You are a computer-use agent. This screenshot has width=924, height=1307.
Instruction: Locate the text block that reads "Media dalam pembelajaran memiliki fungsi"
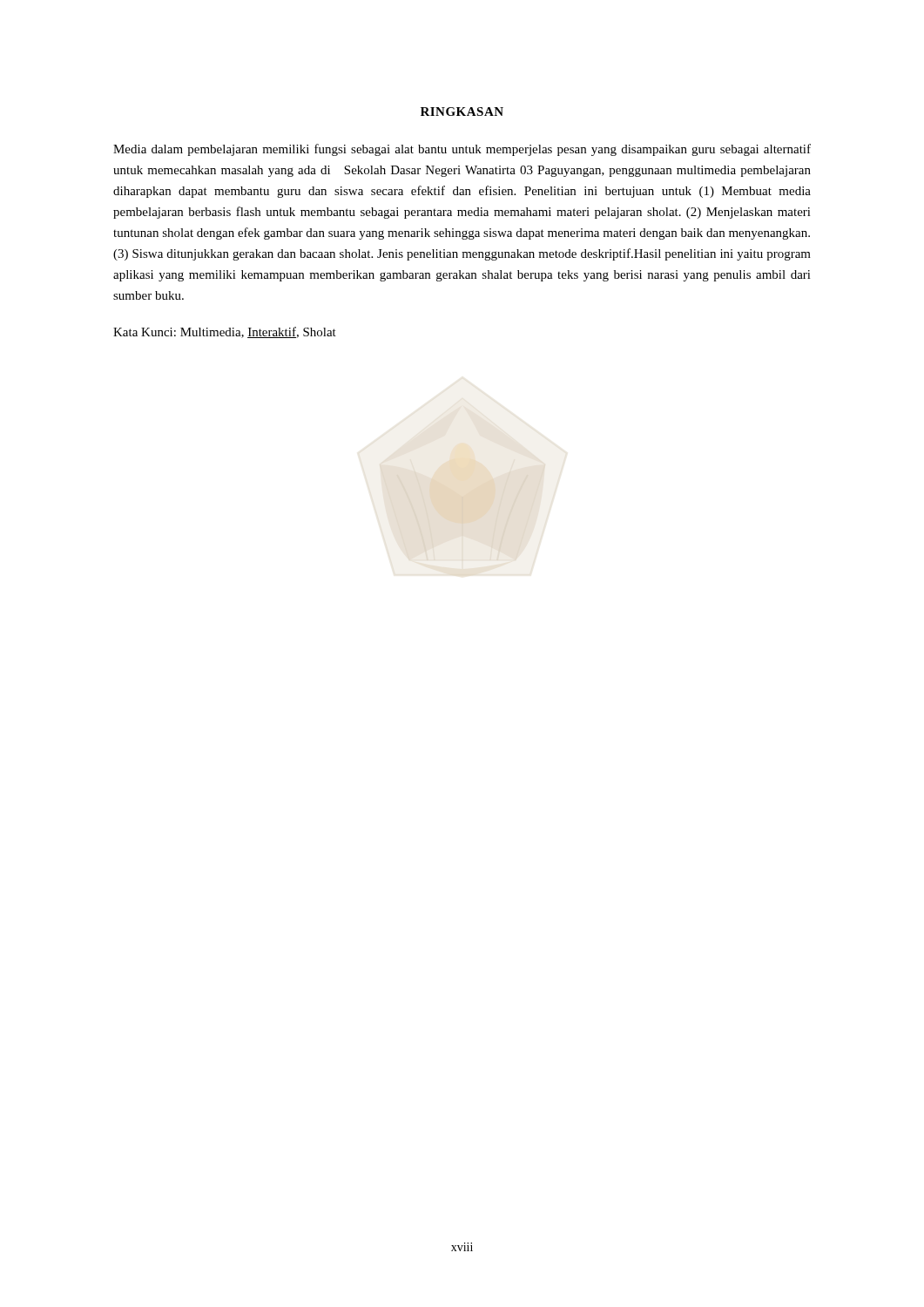[462, 222]
